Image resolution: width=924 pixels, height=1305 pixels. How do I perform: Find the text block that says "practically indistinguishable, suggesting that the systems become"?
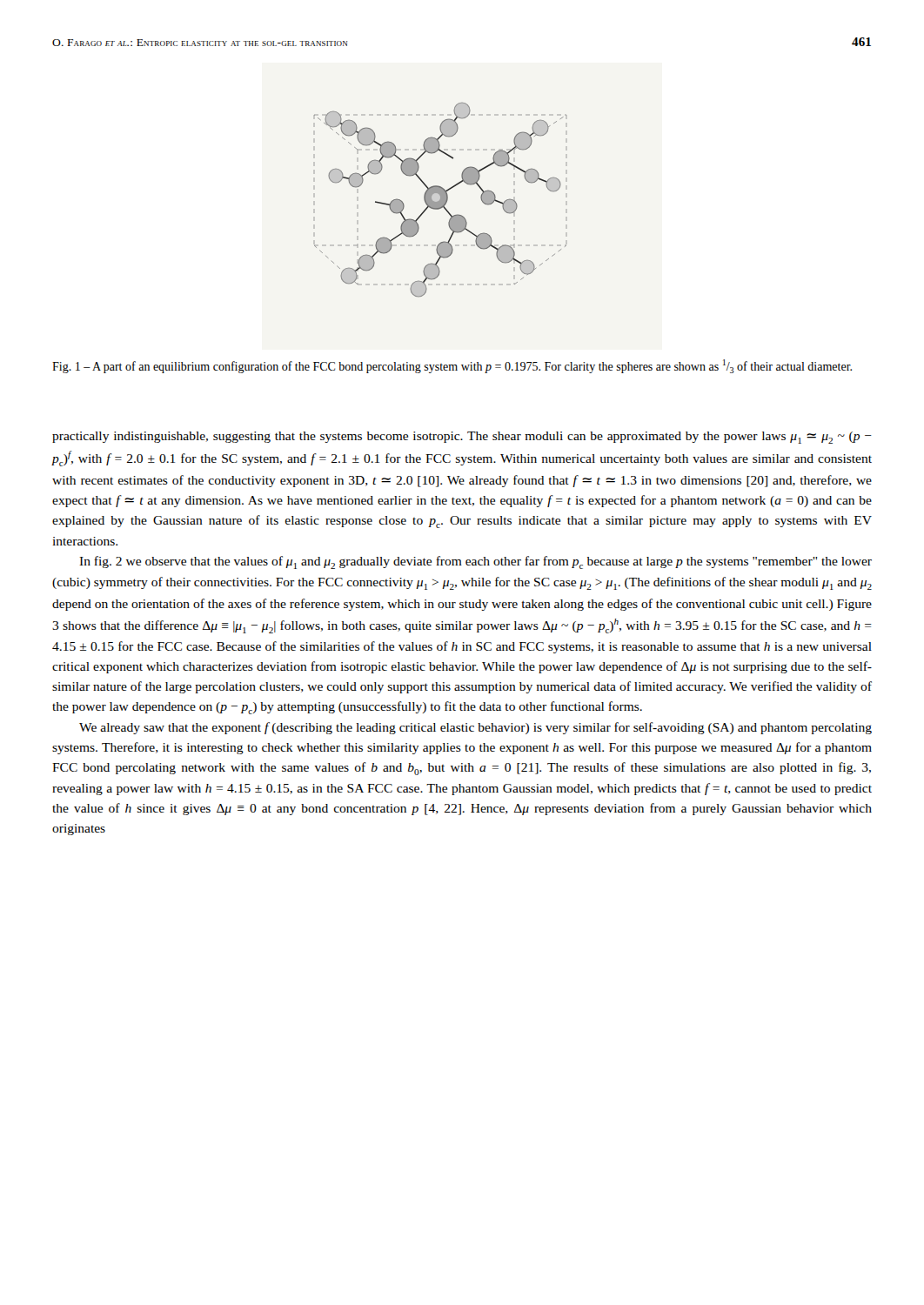tap(462, 632)
